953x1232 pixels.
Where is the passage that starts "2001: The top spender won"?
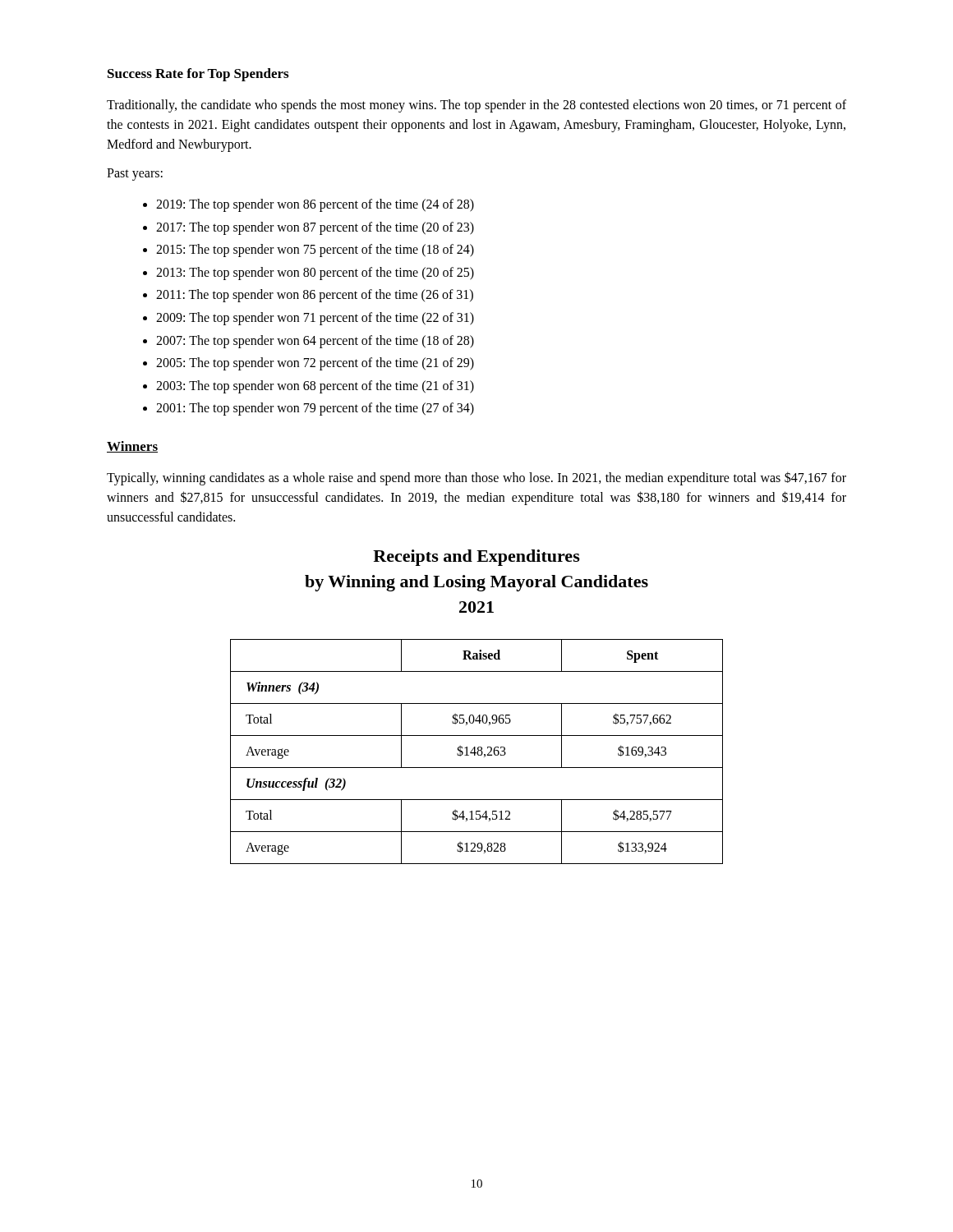point(315,408)
